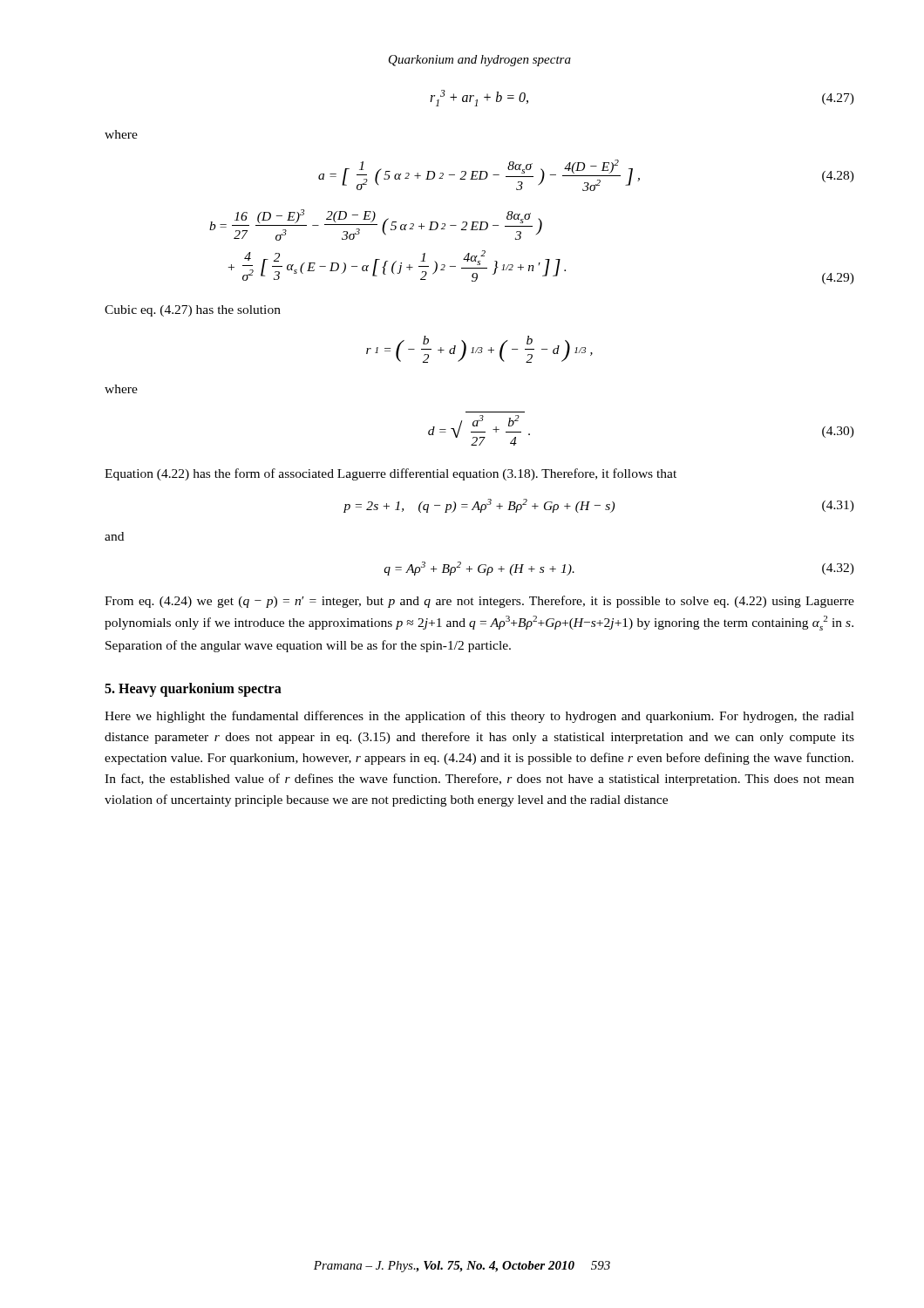Navigate to the element starting "r1 = ("
This screenshot has height=1308, width=924.
pos(479,350)
